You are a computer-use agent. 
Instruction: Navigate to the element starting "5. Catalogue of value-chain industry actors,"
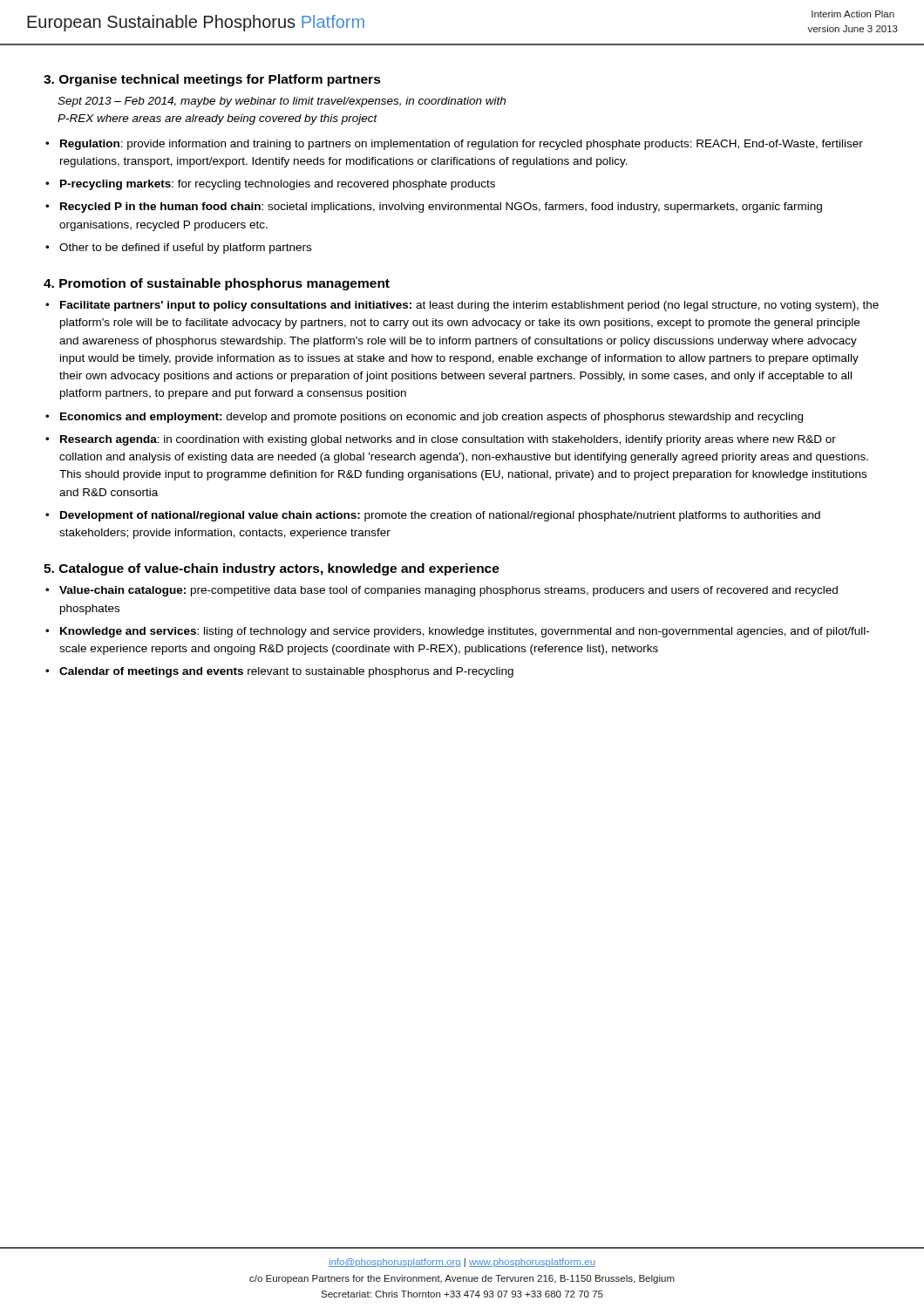pyautogui.click(x=271, y=568)
